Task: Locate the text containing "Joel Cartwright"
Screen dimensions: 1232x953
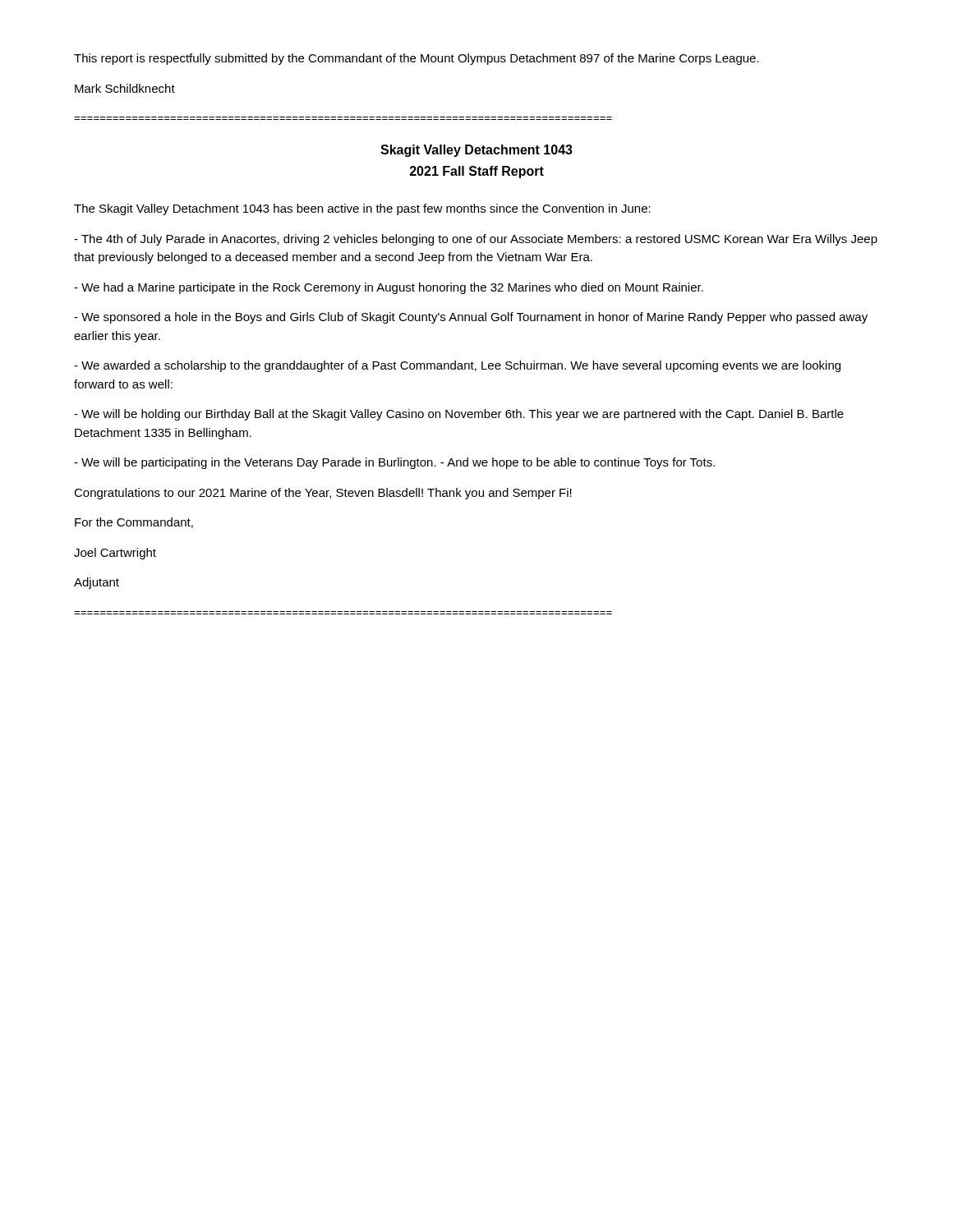Action: [x=115, y=552]
